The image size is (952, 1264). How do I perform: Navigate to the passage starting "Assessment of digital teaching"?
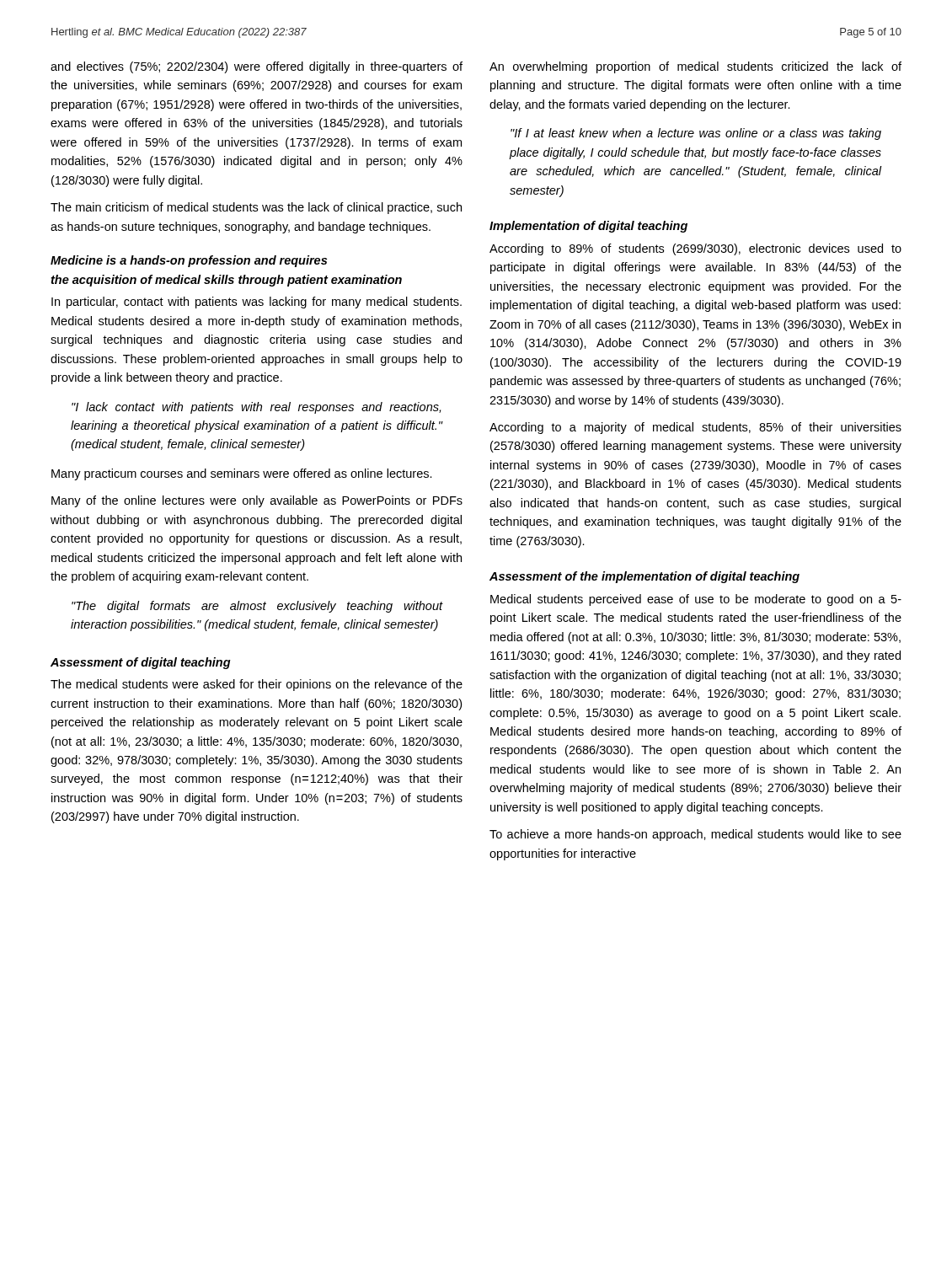[x=141, y=663]
